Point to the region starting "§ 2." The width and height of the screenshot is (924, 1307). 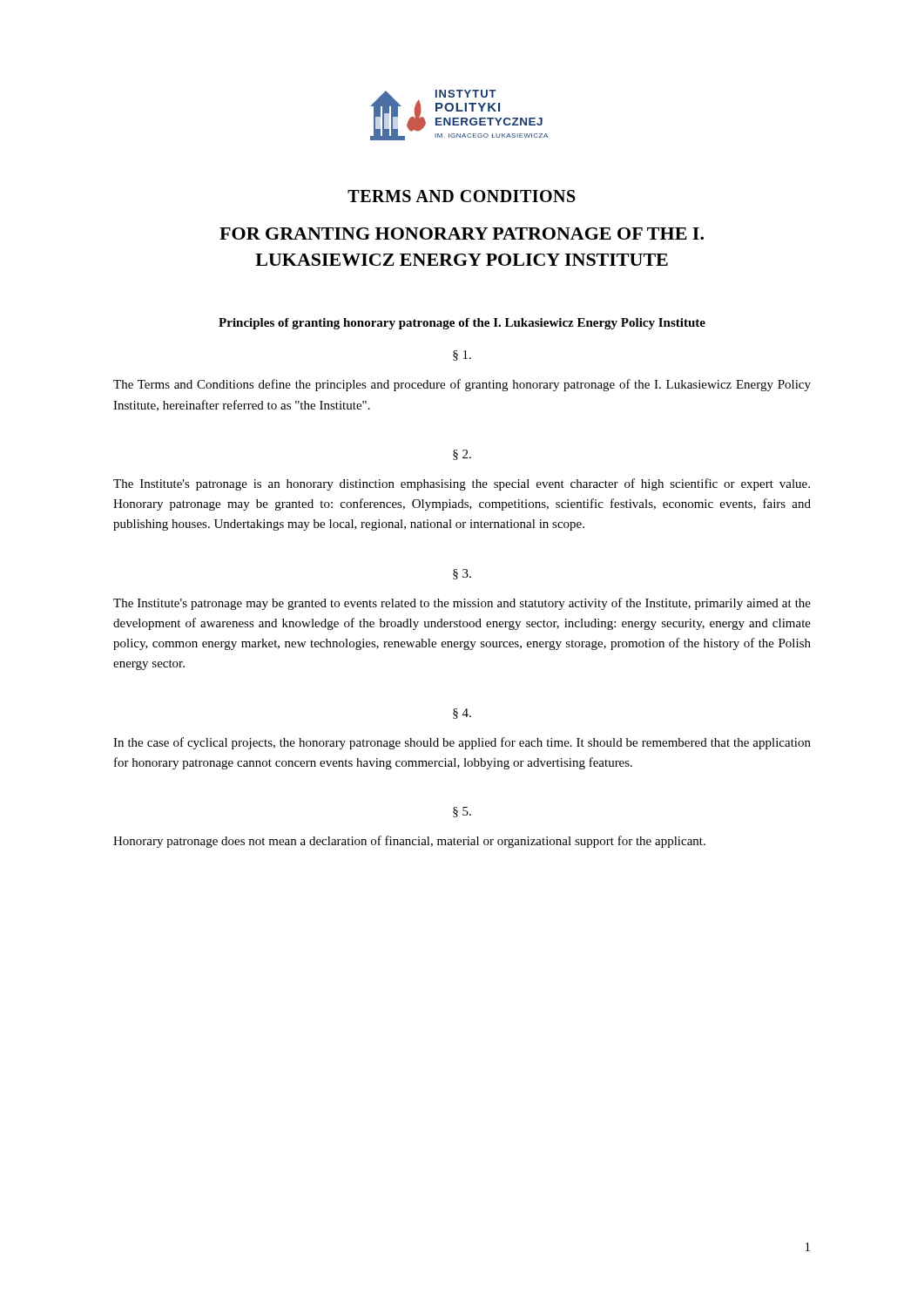coord(462,454)
